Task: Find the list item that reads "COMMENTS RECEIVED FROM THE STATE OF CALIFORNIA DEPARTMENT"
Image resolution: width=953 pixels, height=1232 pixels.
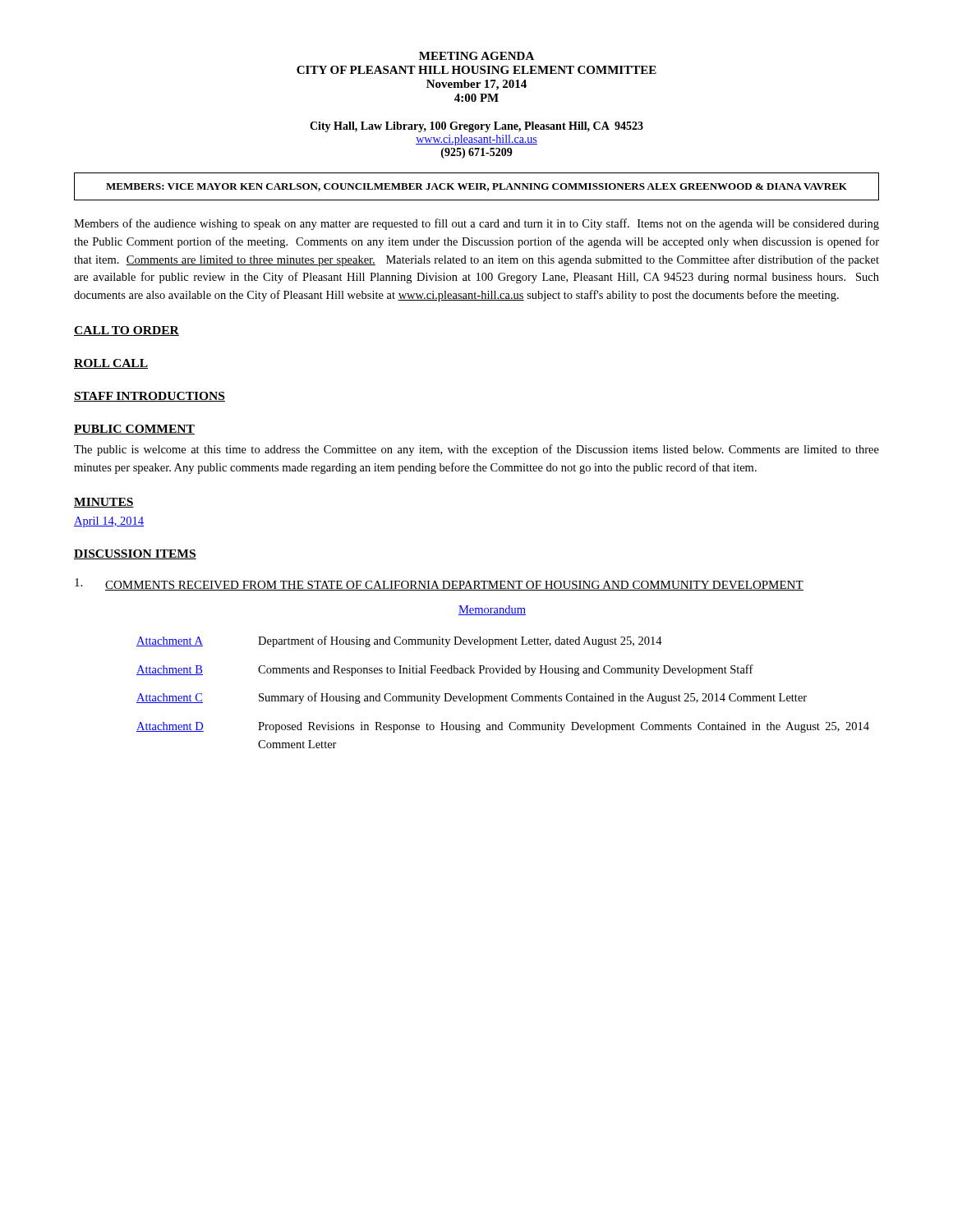Action: [439, 585]
